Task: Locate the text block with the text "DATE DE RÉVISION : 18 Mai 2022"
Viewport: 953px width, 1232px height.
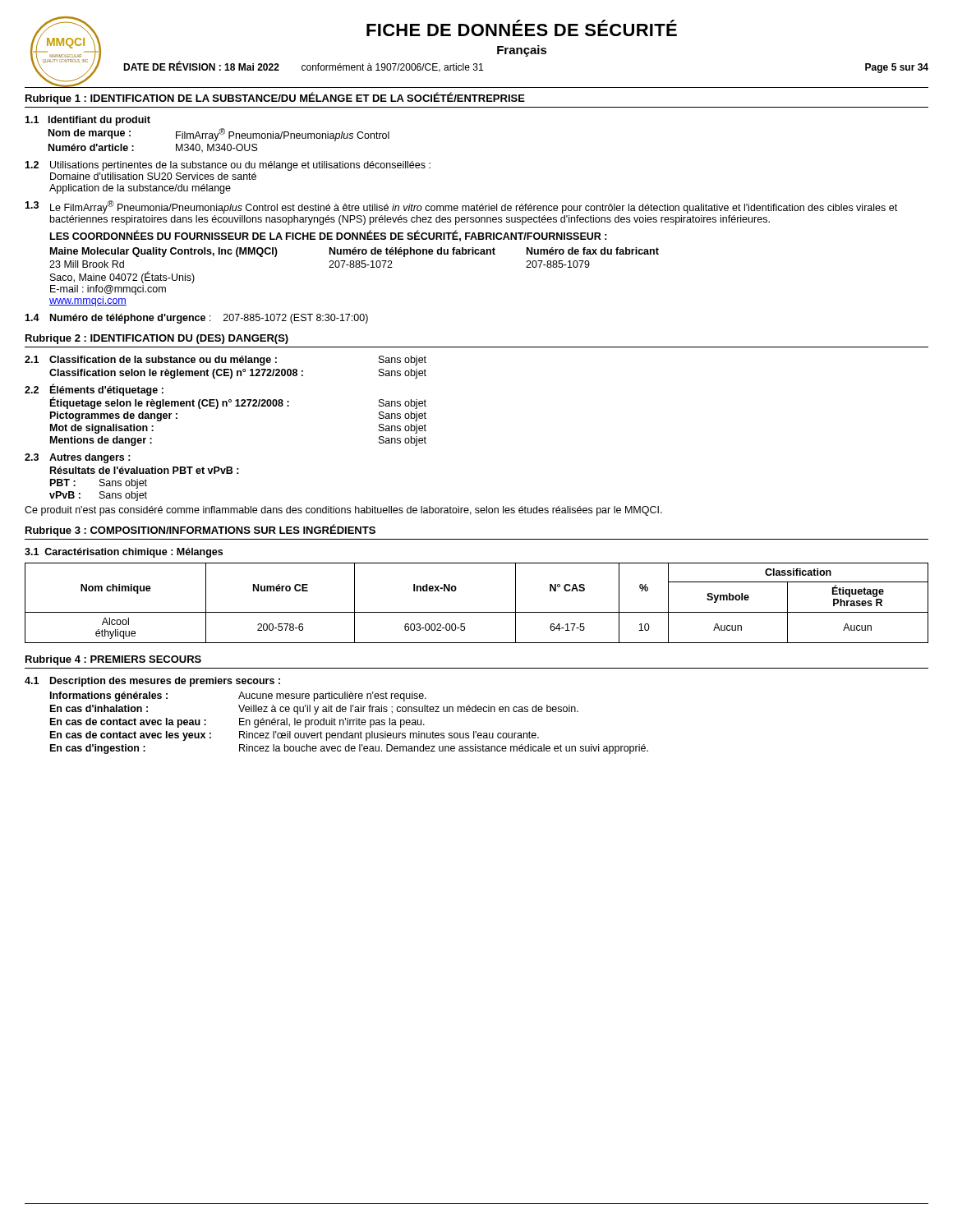Action: (x=303, y=67)
